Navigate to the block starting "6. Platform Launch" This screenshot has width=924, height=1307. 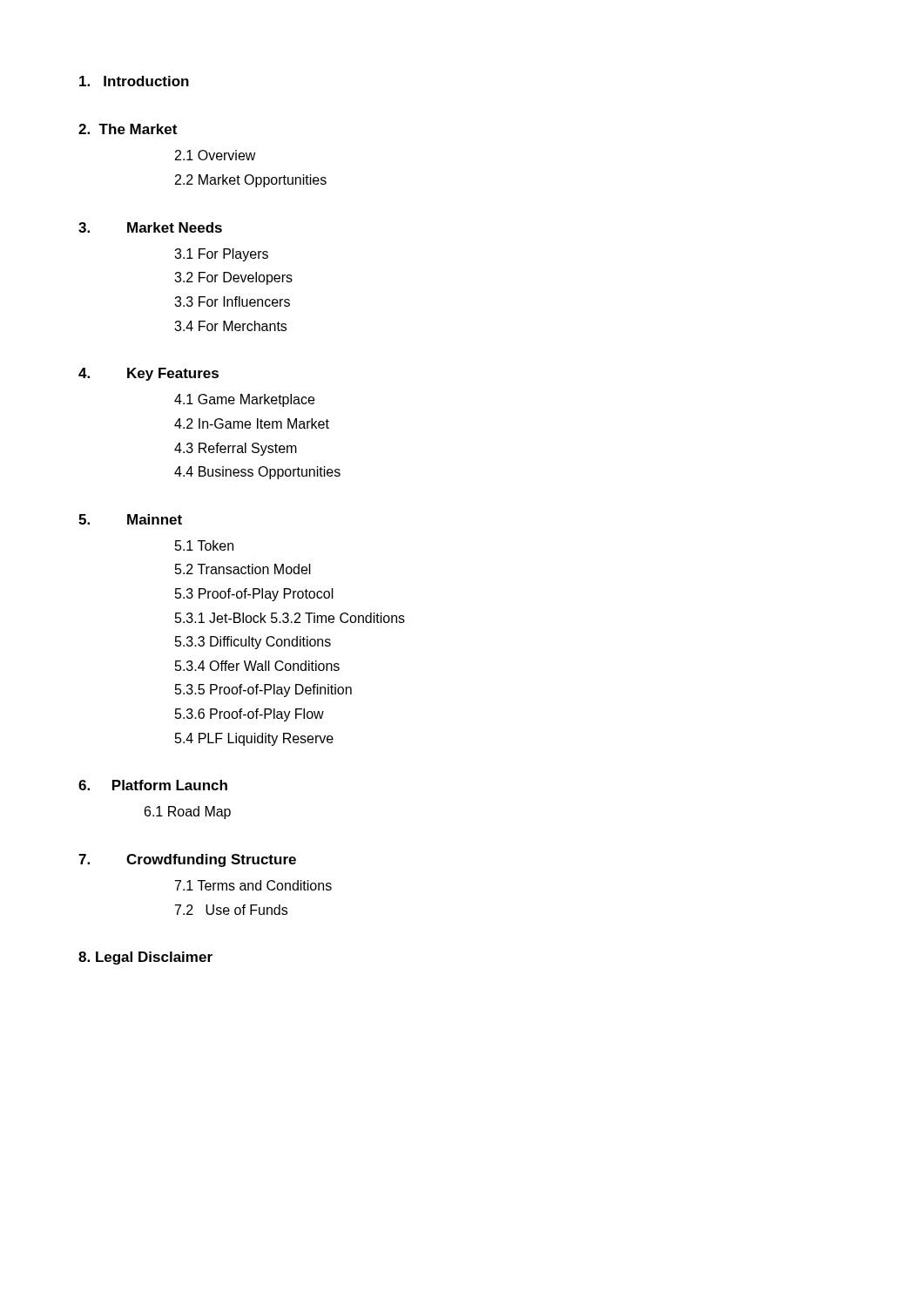(153, 786)
